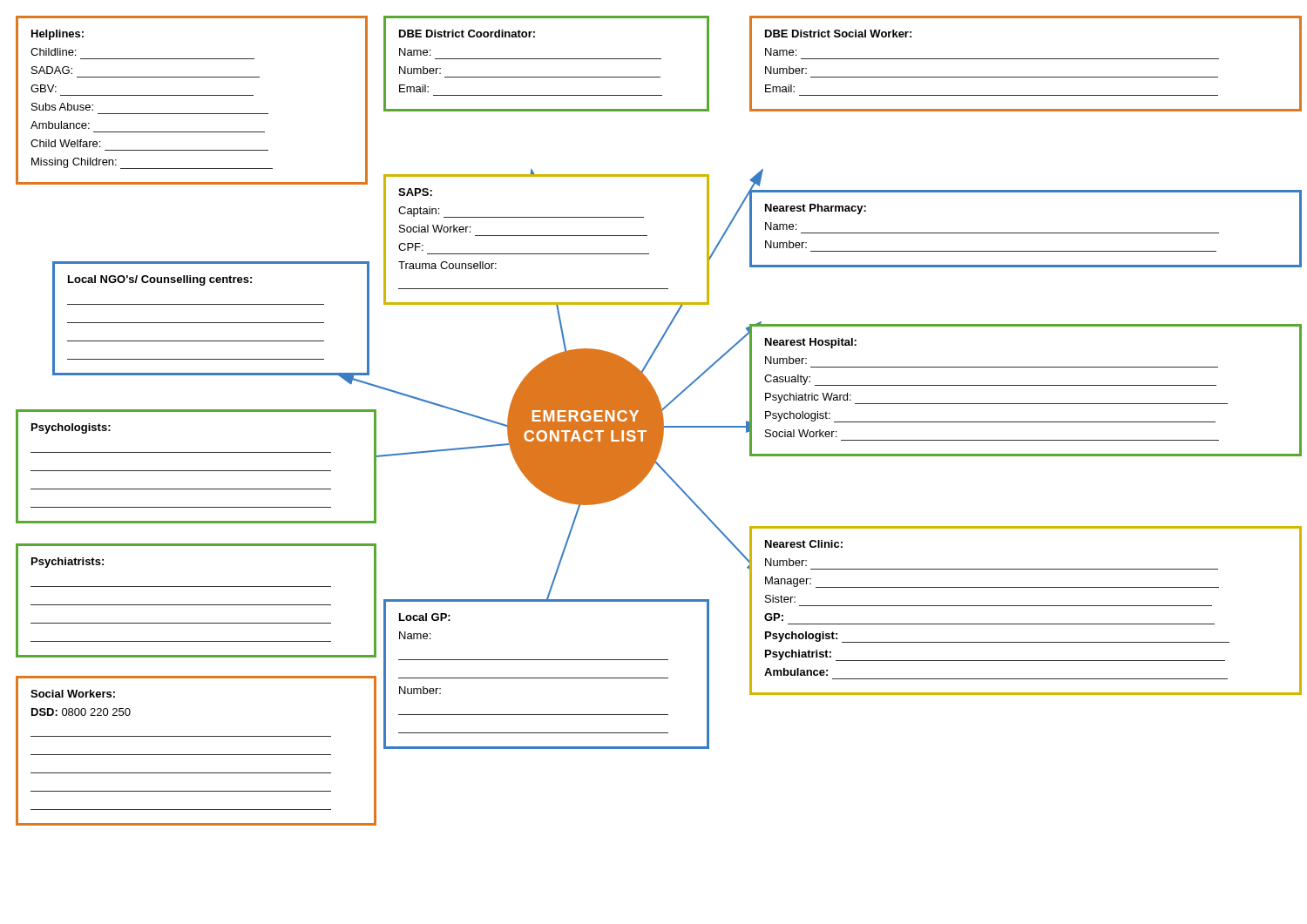Locate the text with the text "Nearest Pharmacy: Name: Number:"
This screenshot has width=1307, height=924.
click(1026, 226)
